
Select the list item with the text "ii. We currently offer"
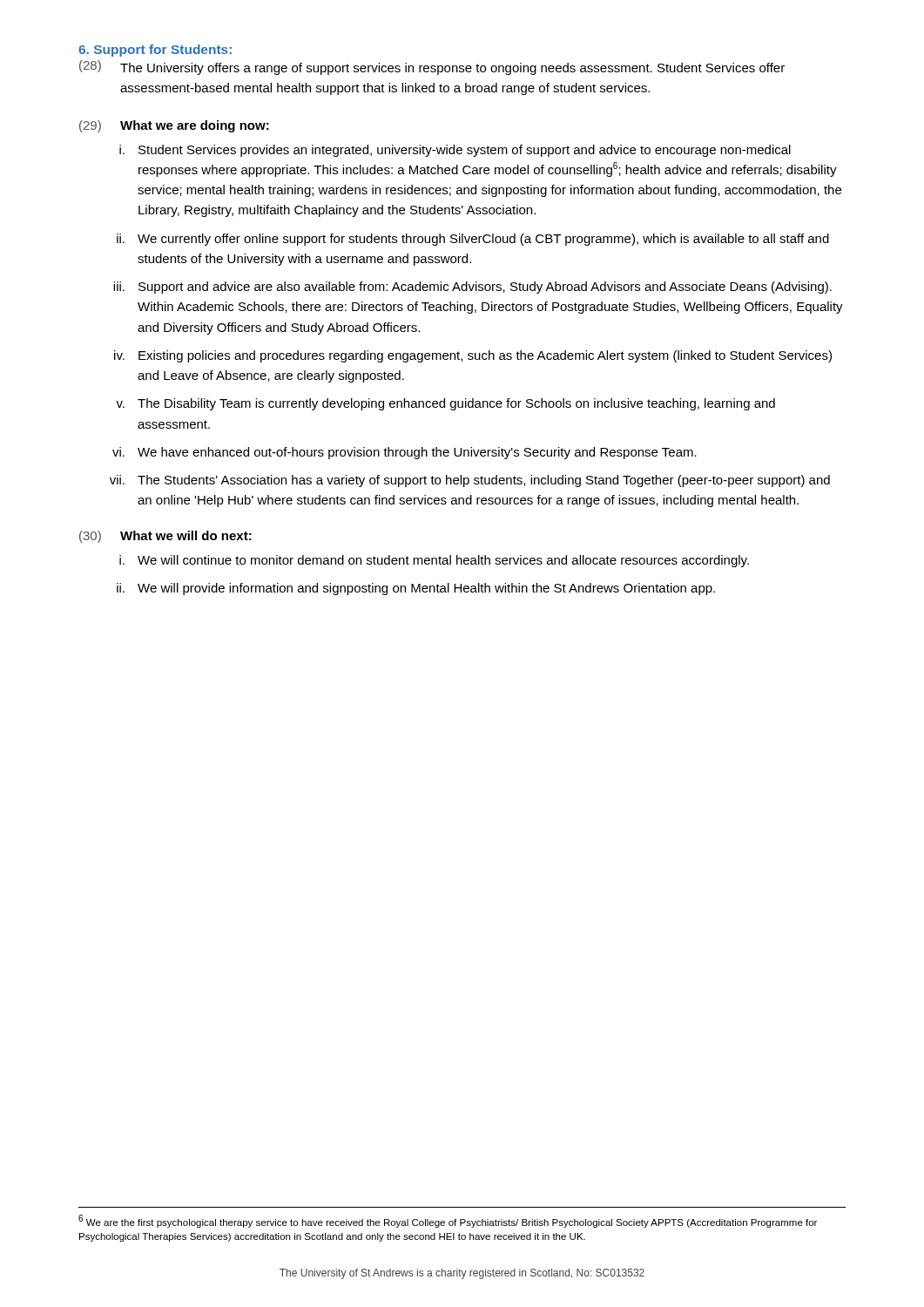[x=462, y=248]
